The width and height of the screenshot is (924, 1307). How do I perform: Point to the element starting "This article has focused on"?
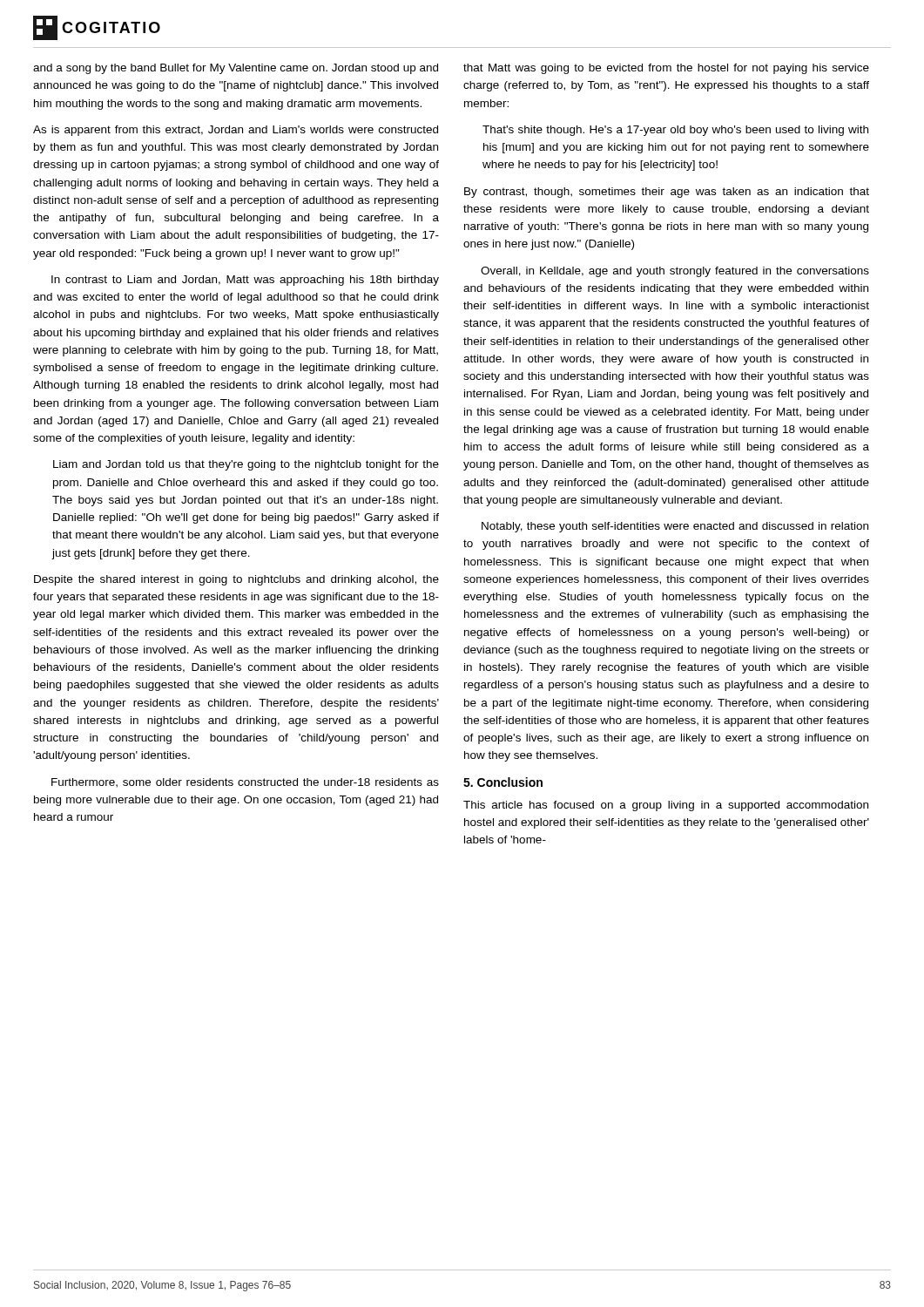coord(666,822)
